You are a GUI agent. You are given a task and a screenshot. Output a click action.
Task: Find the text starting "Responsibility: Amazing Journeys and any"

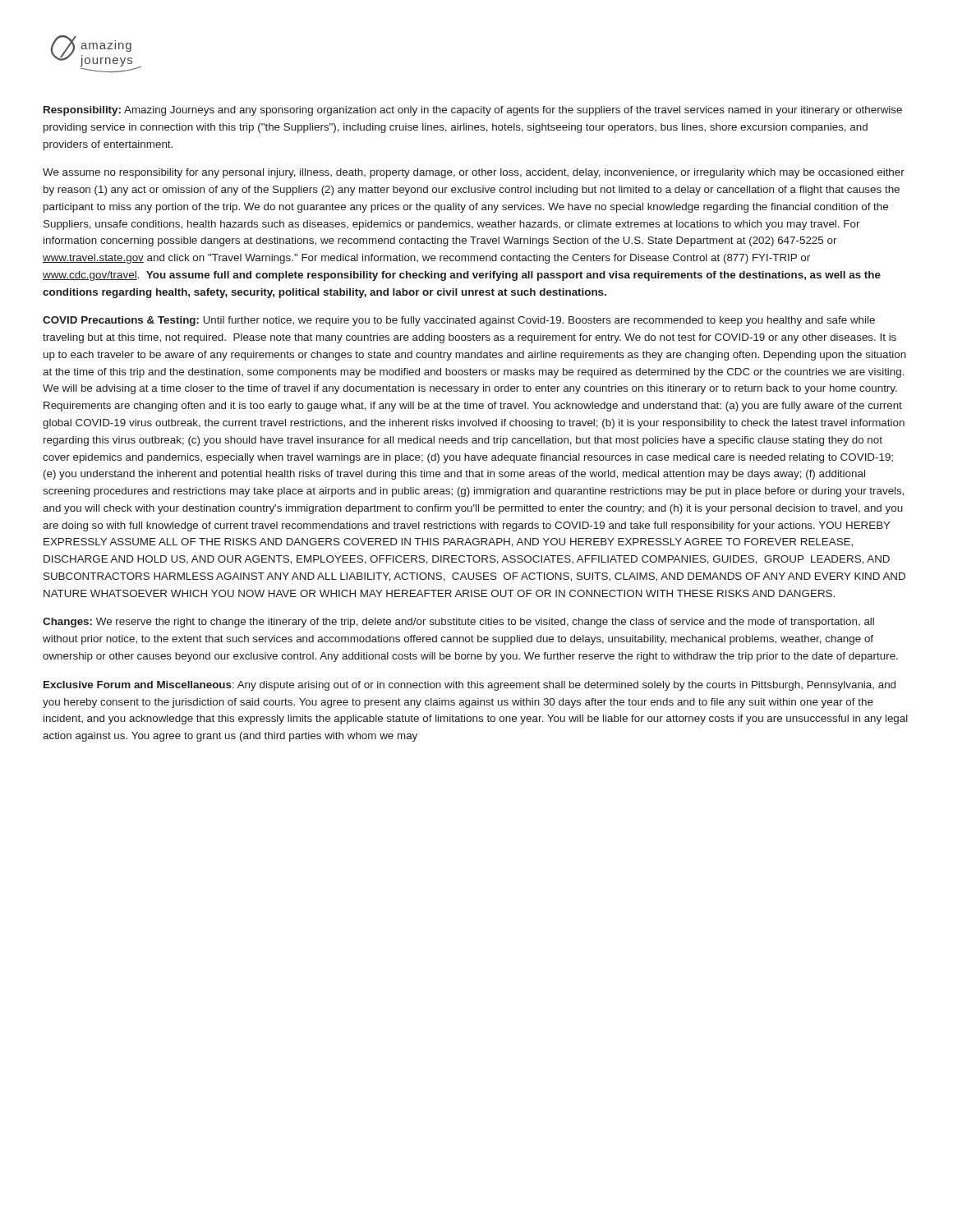point(473,127)
